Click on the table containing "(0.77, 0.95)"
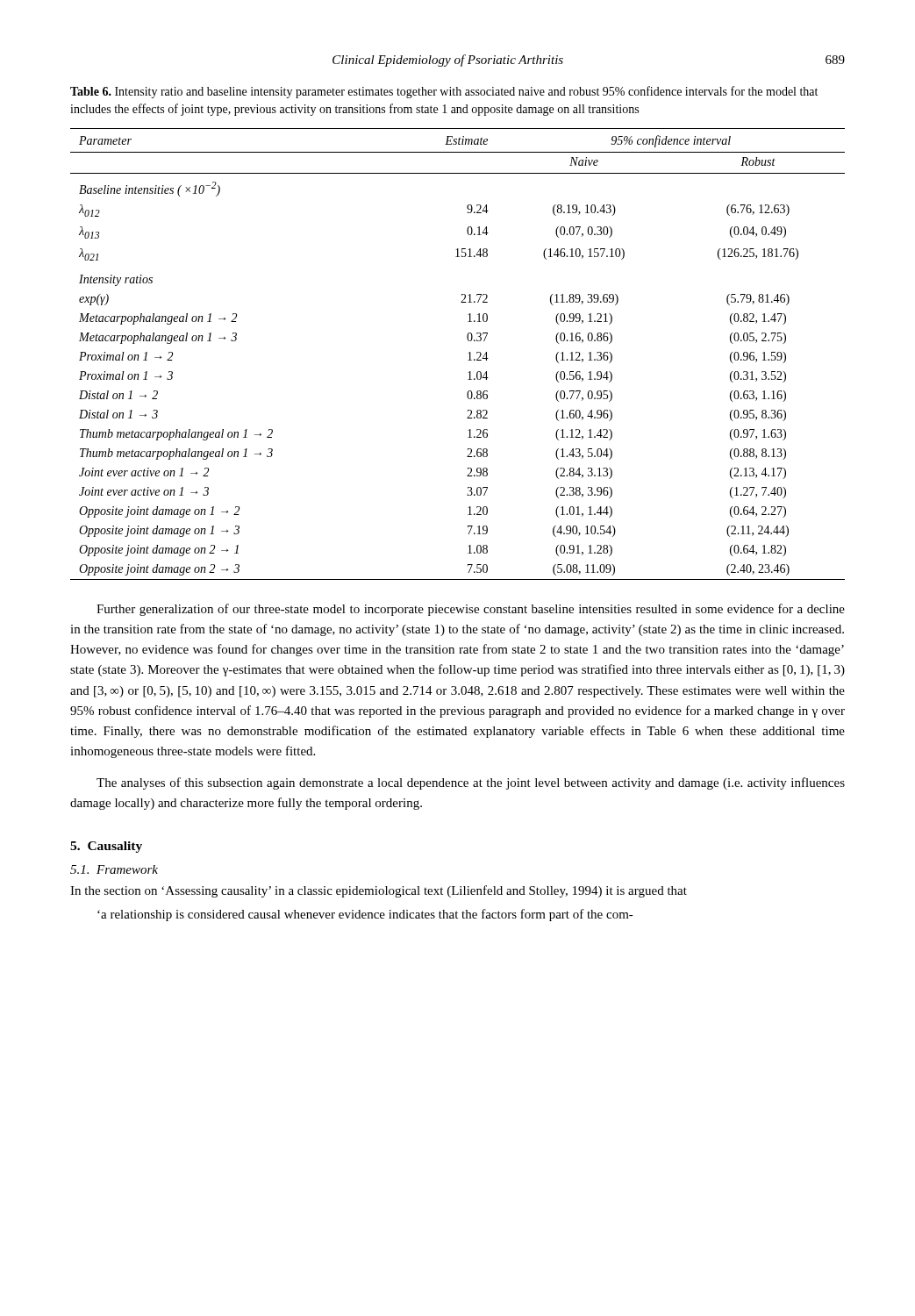915x1316 pixels. (458, 354)
